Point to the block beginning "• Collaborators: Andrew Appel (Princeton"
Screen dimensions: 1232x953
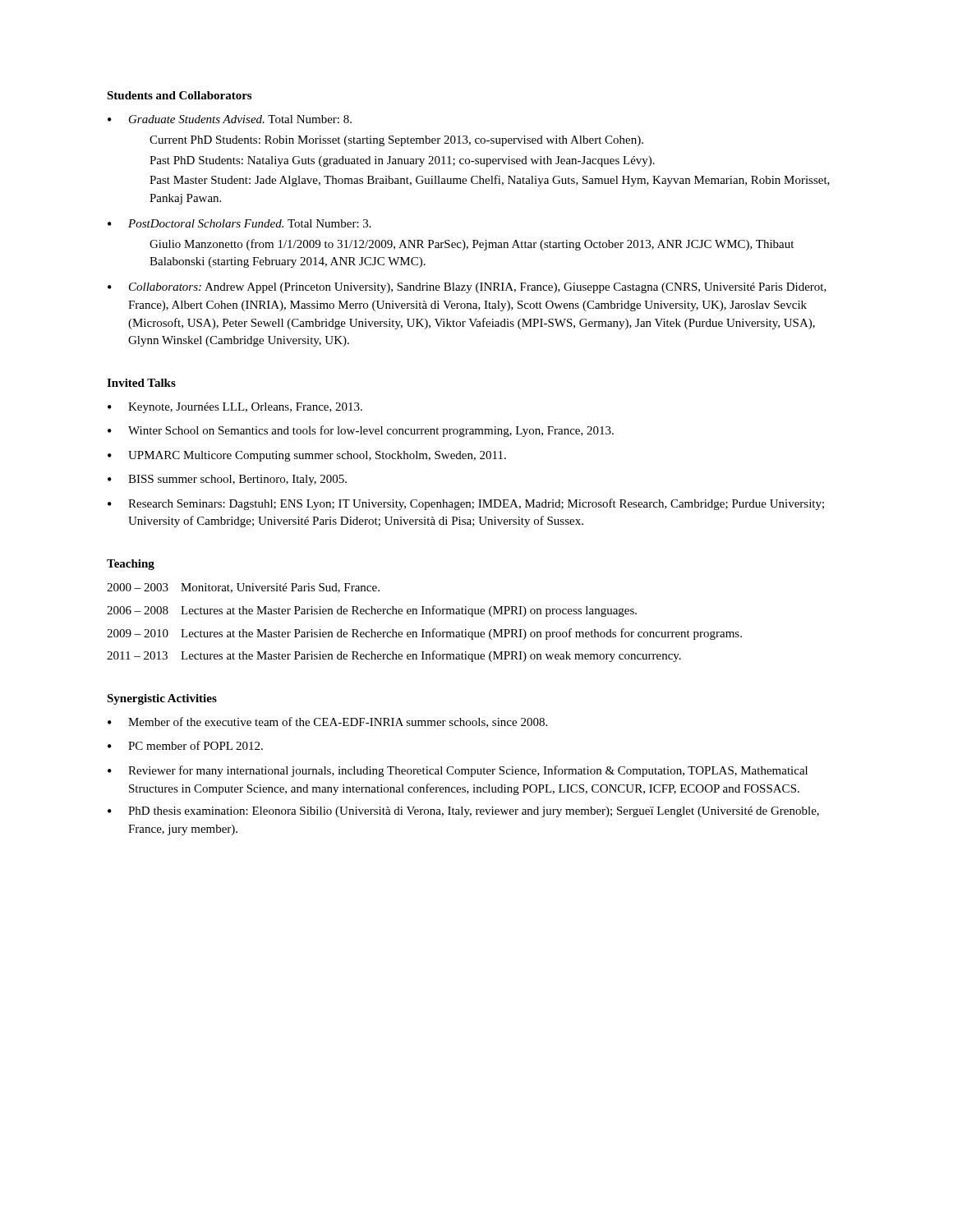coord(476,314)
